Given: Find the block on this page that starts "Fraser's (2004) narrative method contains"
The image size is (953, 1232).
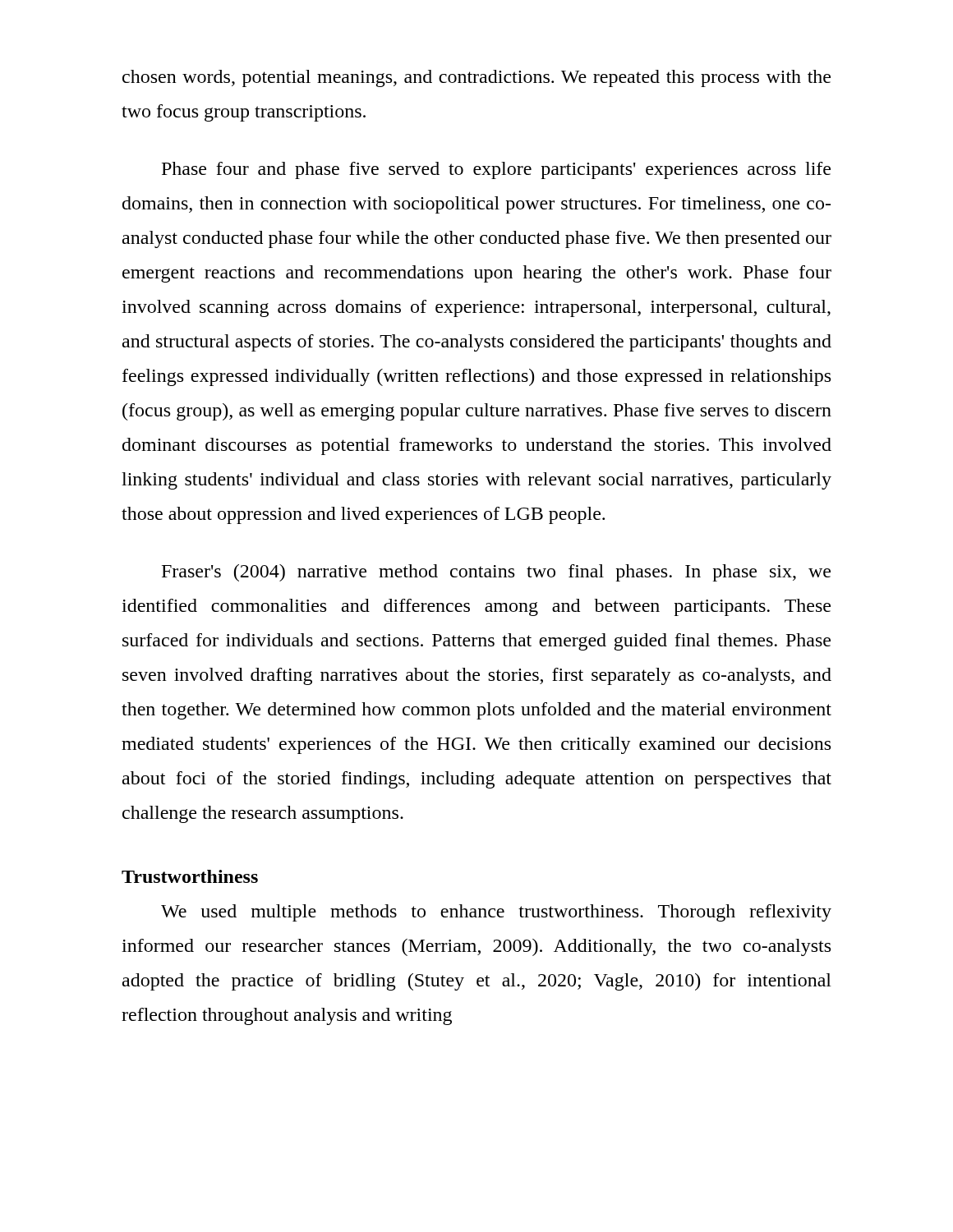Looking at the screenshot, I should [x=476, y=692].
